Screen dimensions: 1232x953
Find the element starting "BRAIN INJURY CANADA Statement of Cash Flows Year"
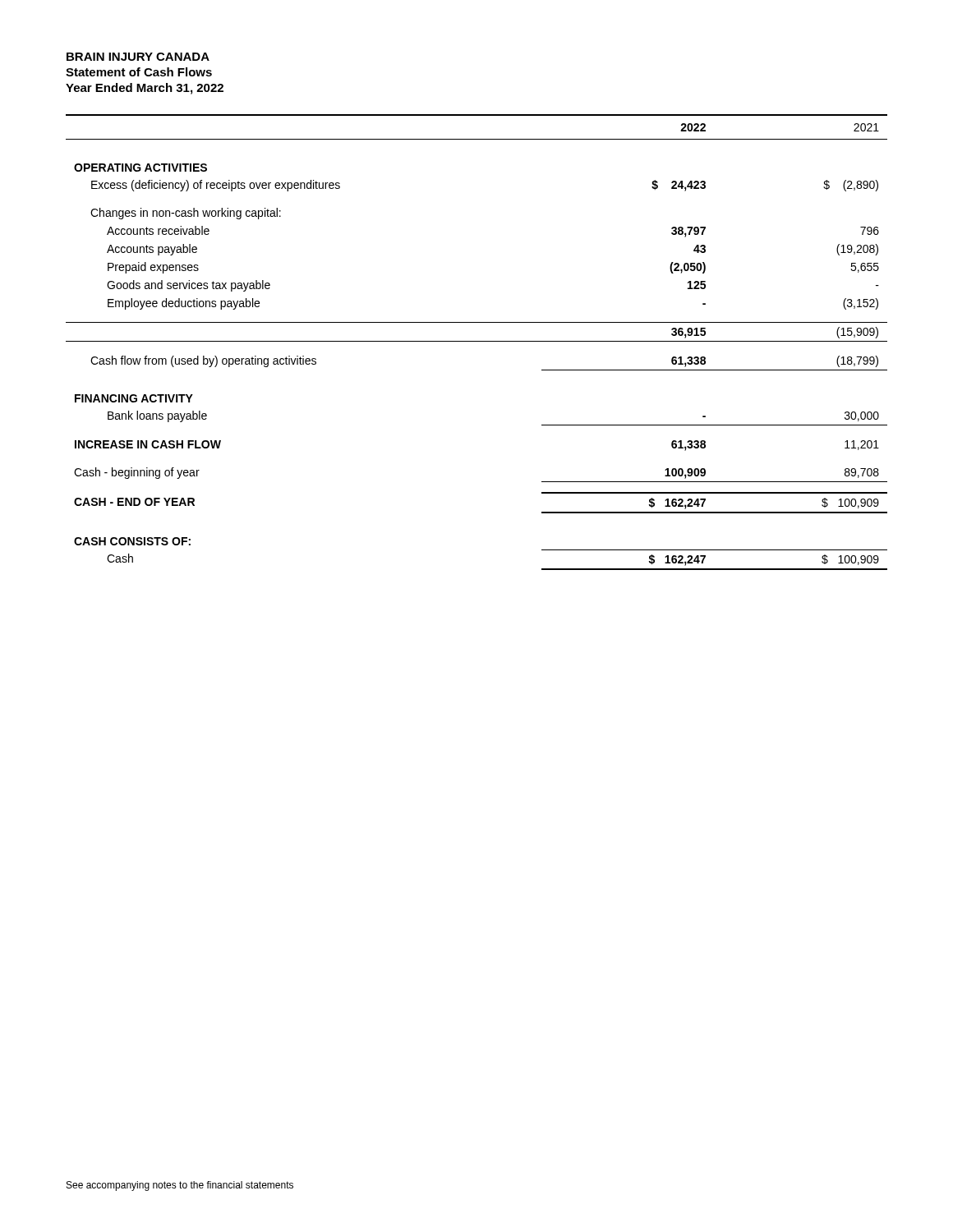138,57
